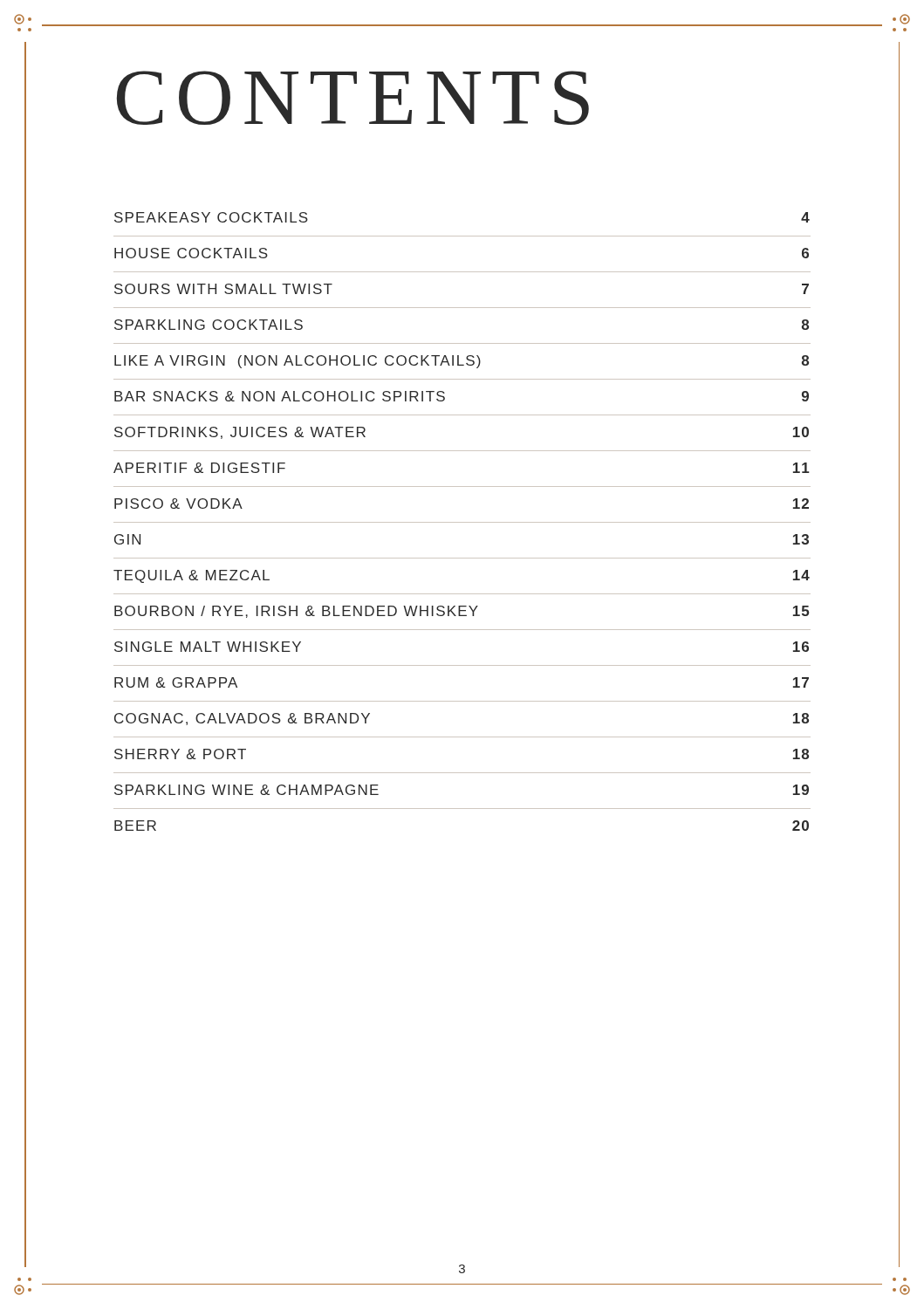Select the passage starting "COGNAC, CALVADOS & BRANDY 18"
The width and height of the screenshot is (924, 1309).
[233, 719]
